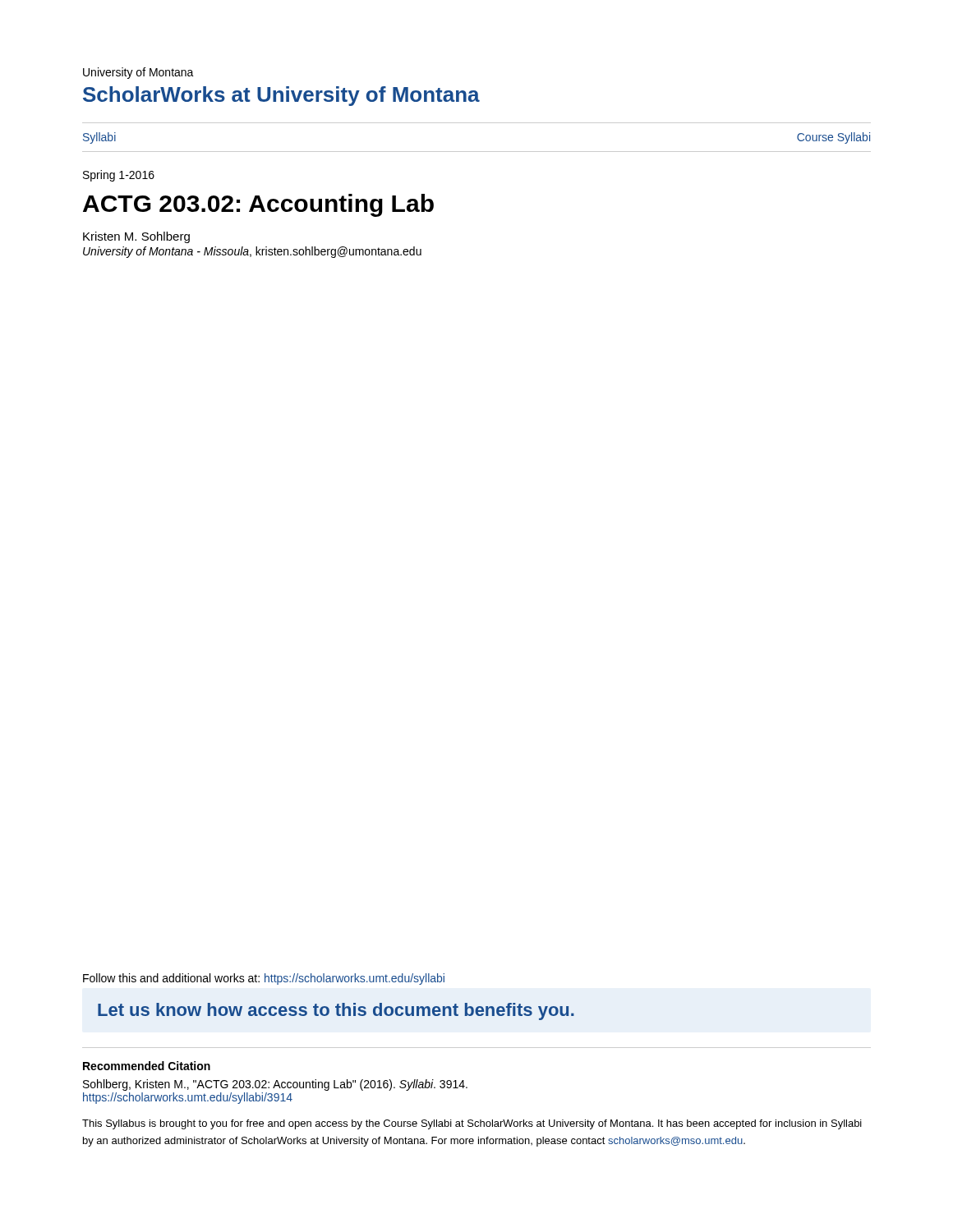This screenshot has height=1232, width=953.
Task: Click on the text block containing "Follow this and additional works"
Action: coord(264,979)
